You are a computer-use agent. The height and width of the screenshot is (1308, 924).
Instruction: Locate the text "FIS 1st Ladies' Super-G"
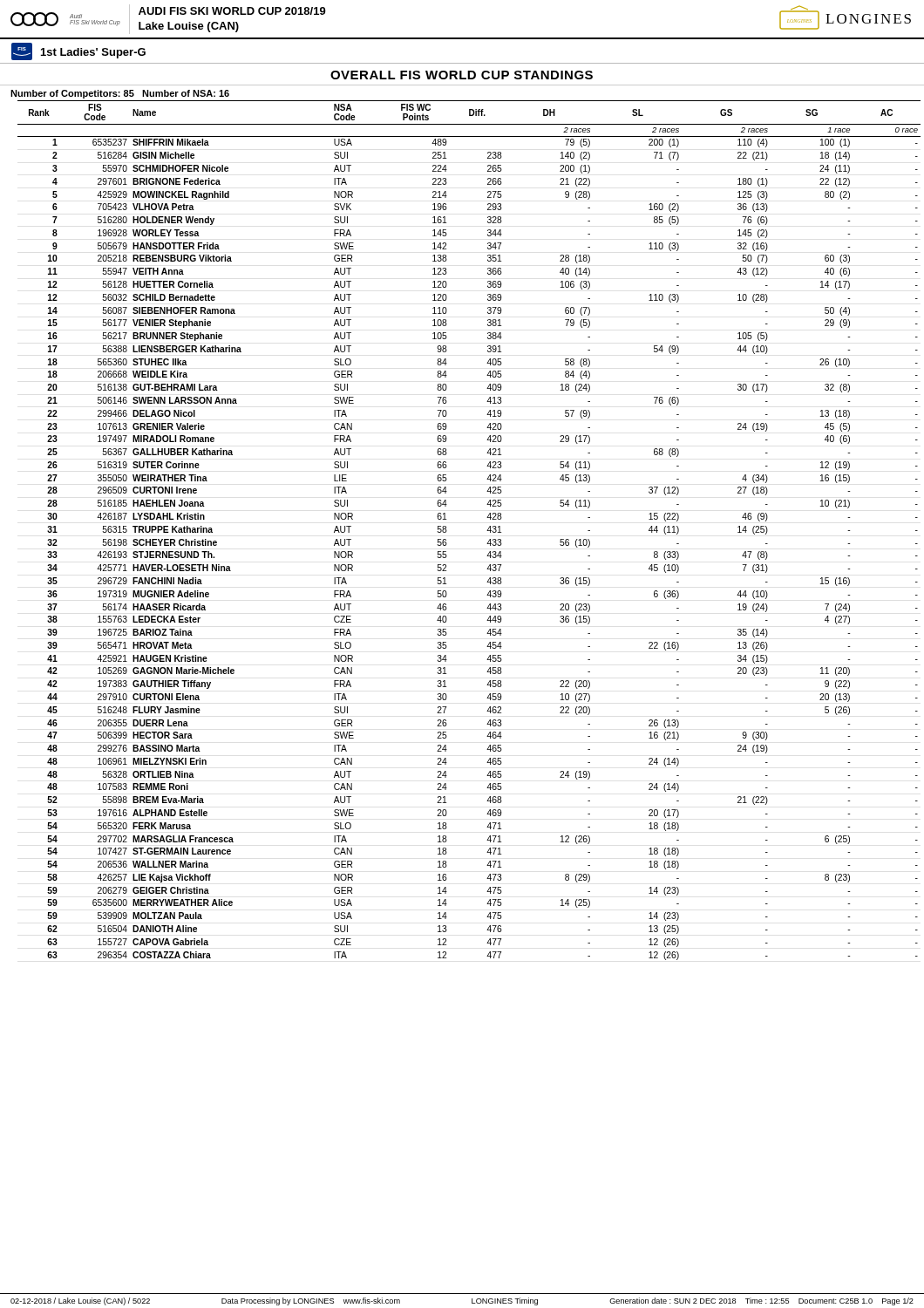78,51
